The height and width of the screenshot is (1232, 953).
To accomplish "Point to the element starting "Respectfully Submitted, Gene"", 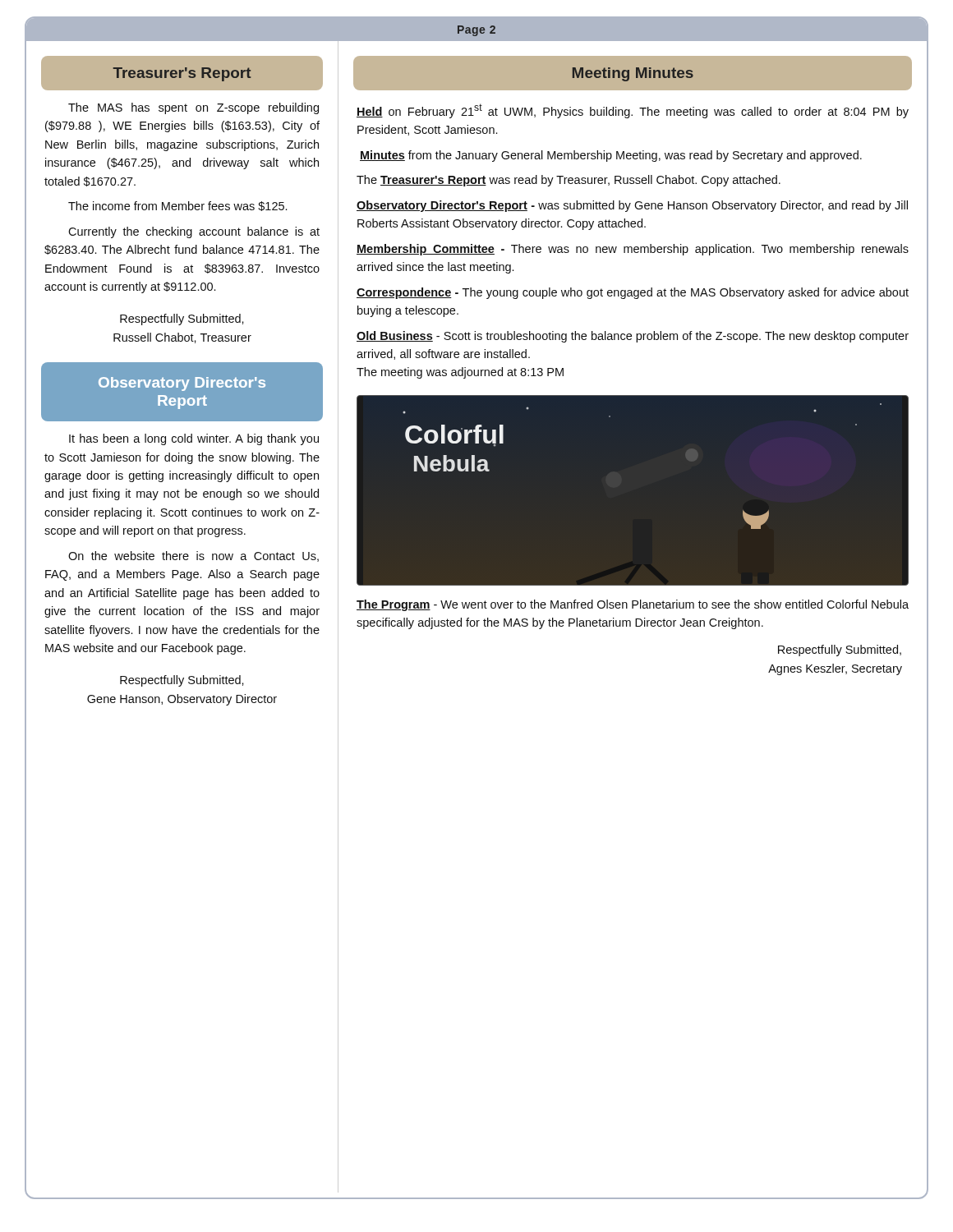I will (x=182, y=689).
